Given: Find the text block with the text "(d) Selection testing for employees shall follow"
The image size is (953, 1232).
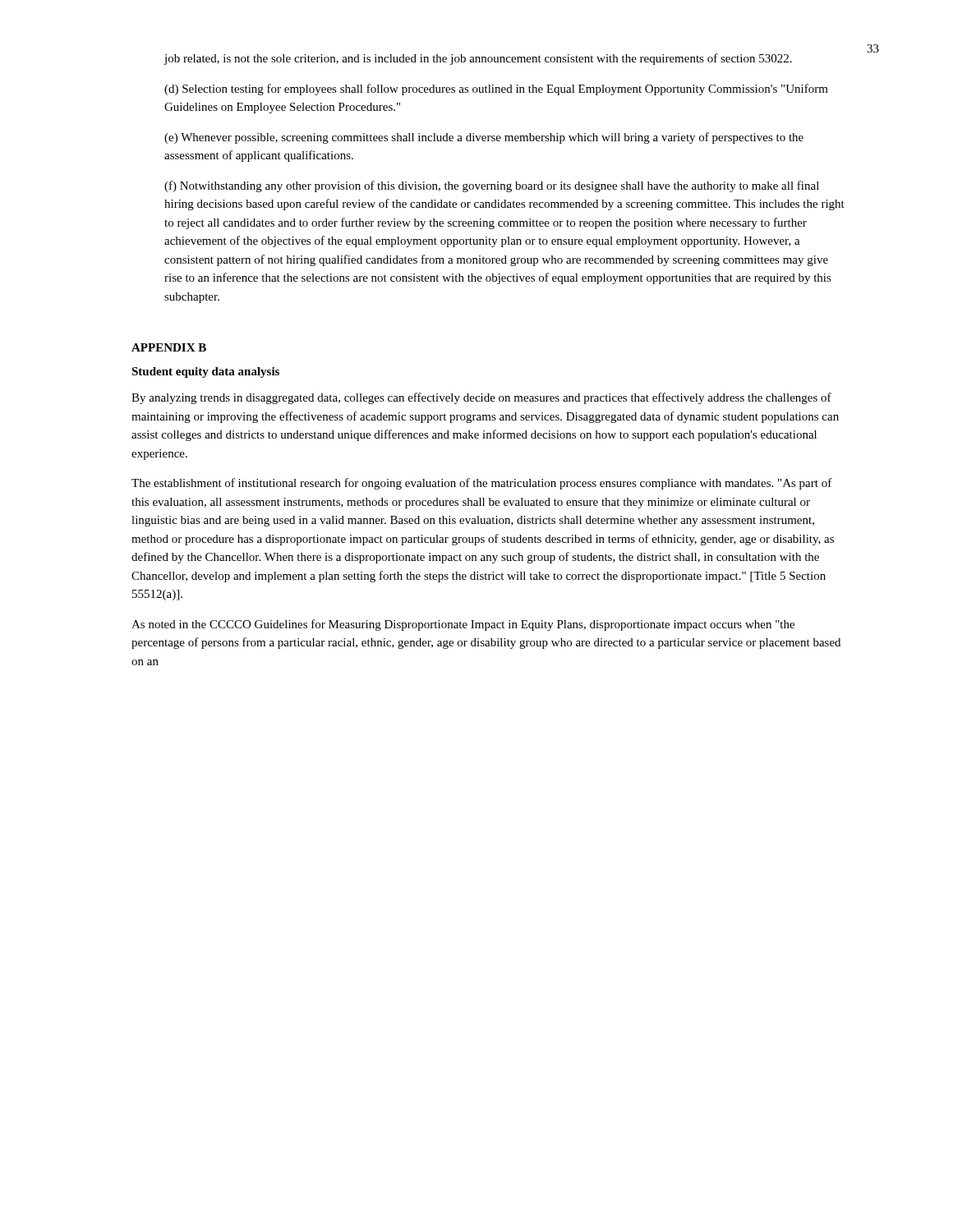Looking at the screenshot, I should tap(496, 98).
